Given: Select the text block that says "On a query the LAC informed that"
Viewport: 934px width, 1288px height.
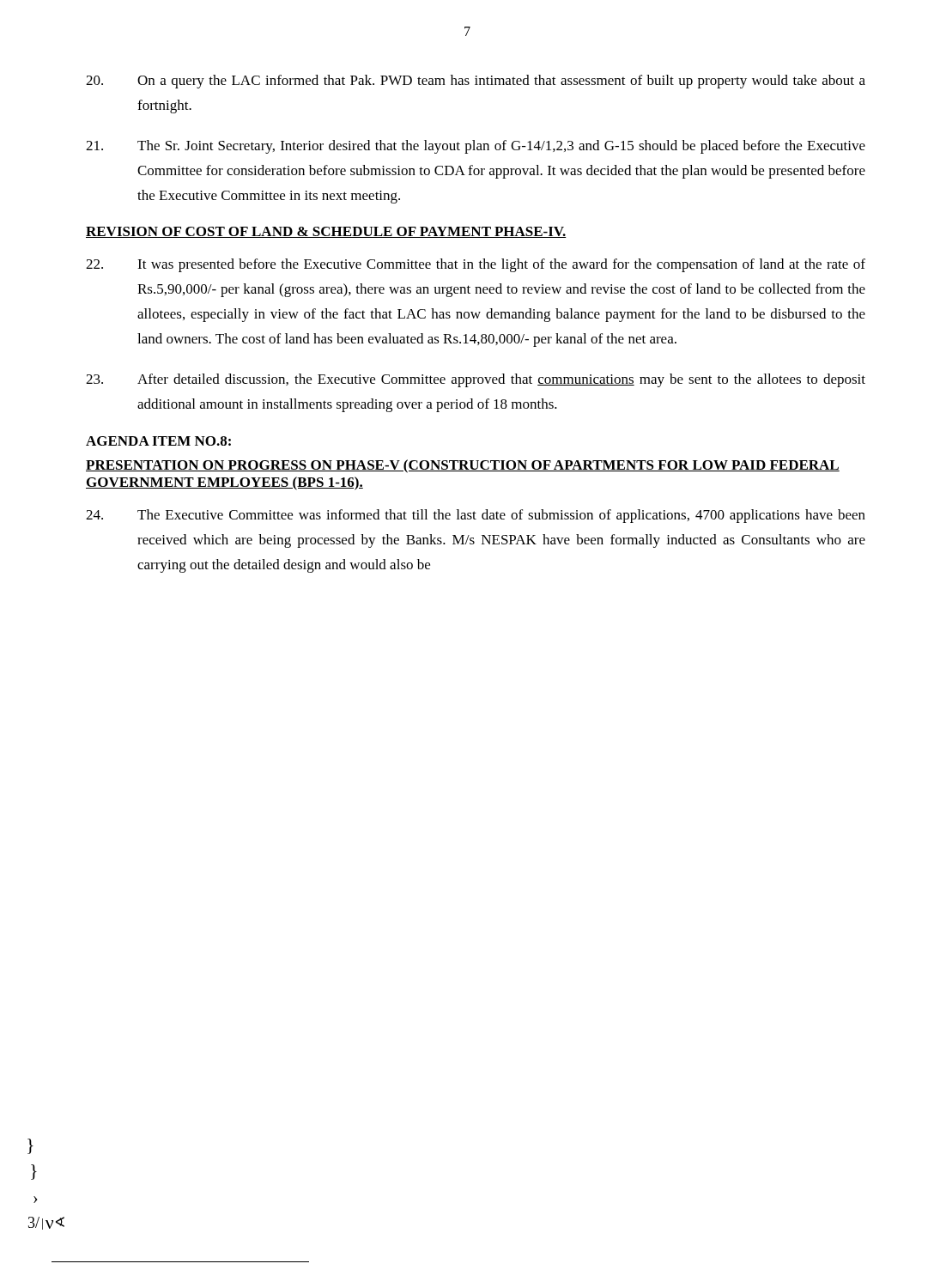Looking at the screenshot, I should point(476,94).
